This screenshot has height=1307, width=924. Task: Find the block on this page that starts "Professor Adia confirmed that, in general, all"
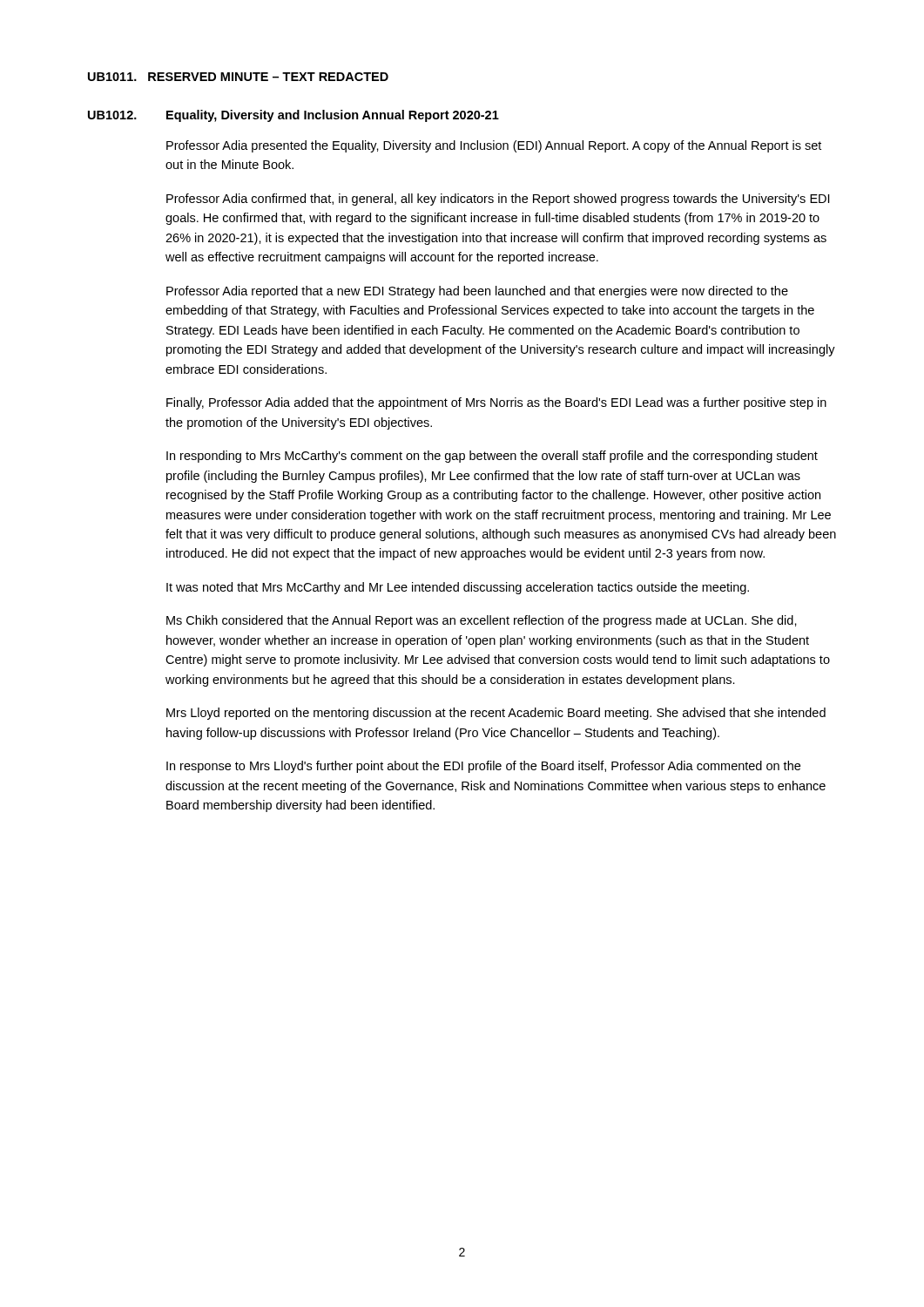498,228
